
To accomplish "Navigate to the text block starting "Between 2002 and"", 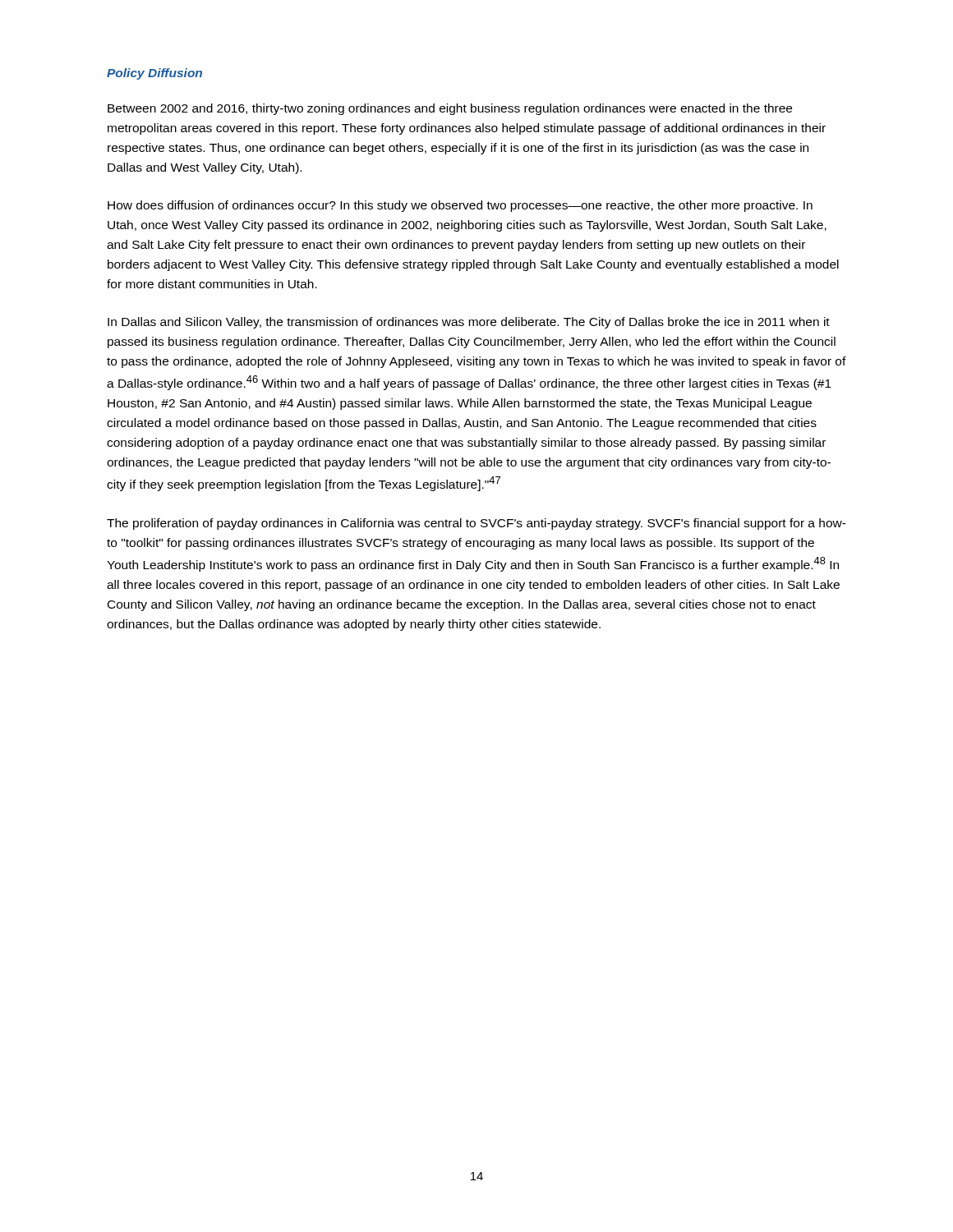I will click(x=466, y=138).
